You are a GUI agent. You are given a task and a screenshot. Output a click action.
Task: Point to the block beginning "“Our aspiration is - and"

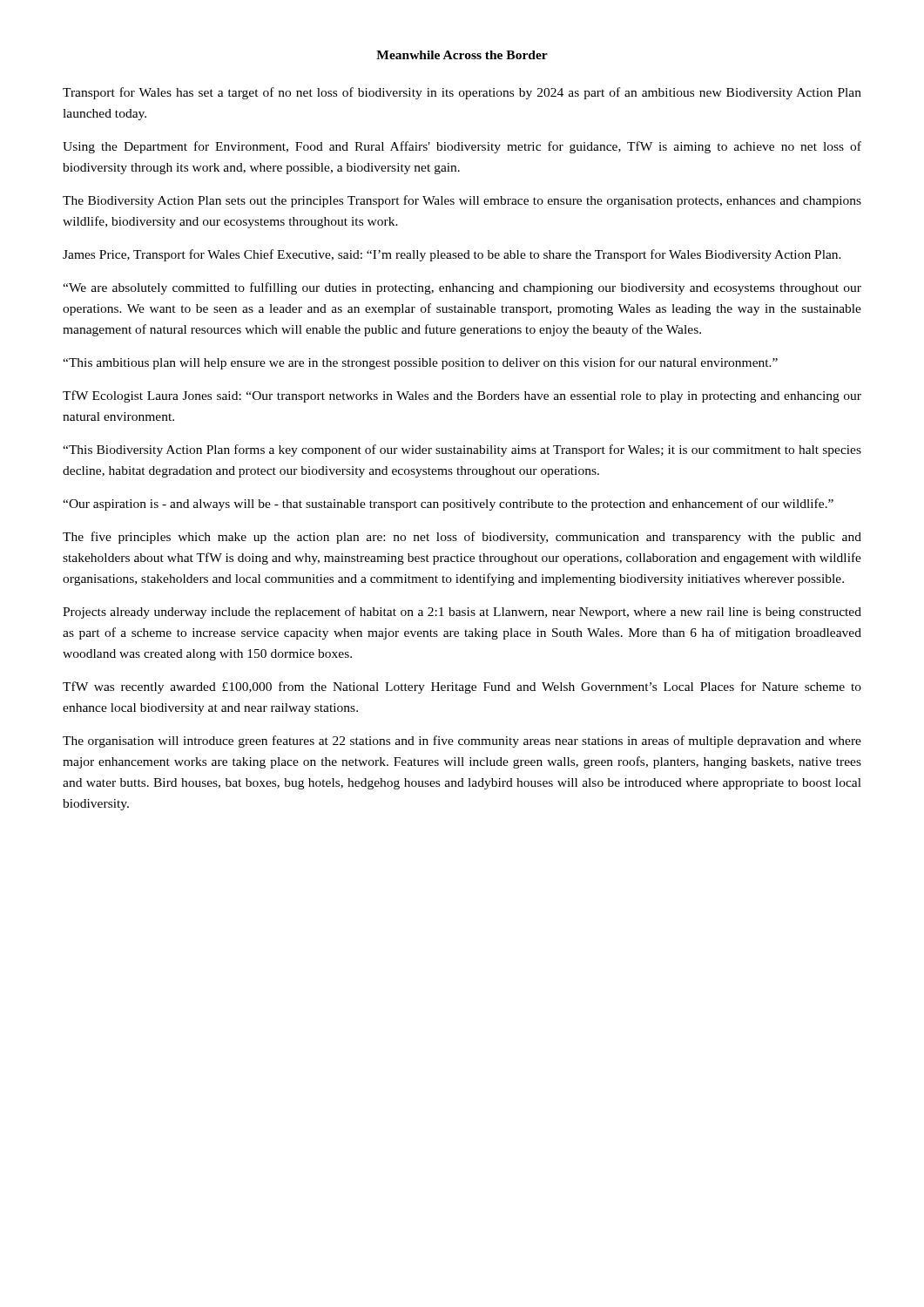pyautogui.click(x=448, y=503)
